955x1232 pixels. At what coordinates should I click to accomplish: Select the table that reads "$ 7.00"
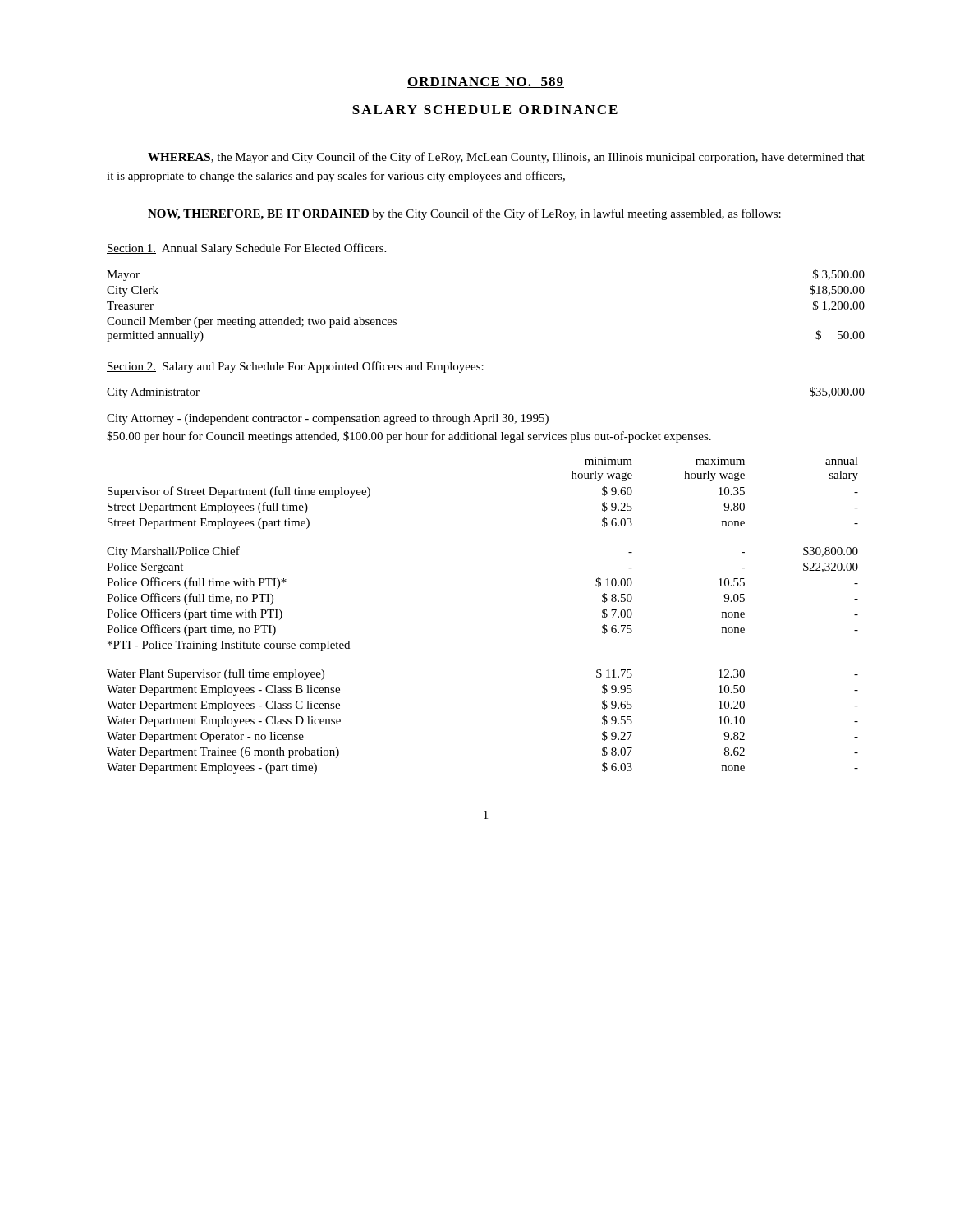point(486,615)
